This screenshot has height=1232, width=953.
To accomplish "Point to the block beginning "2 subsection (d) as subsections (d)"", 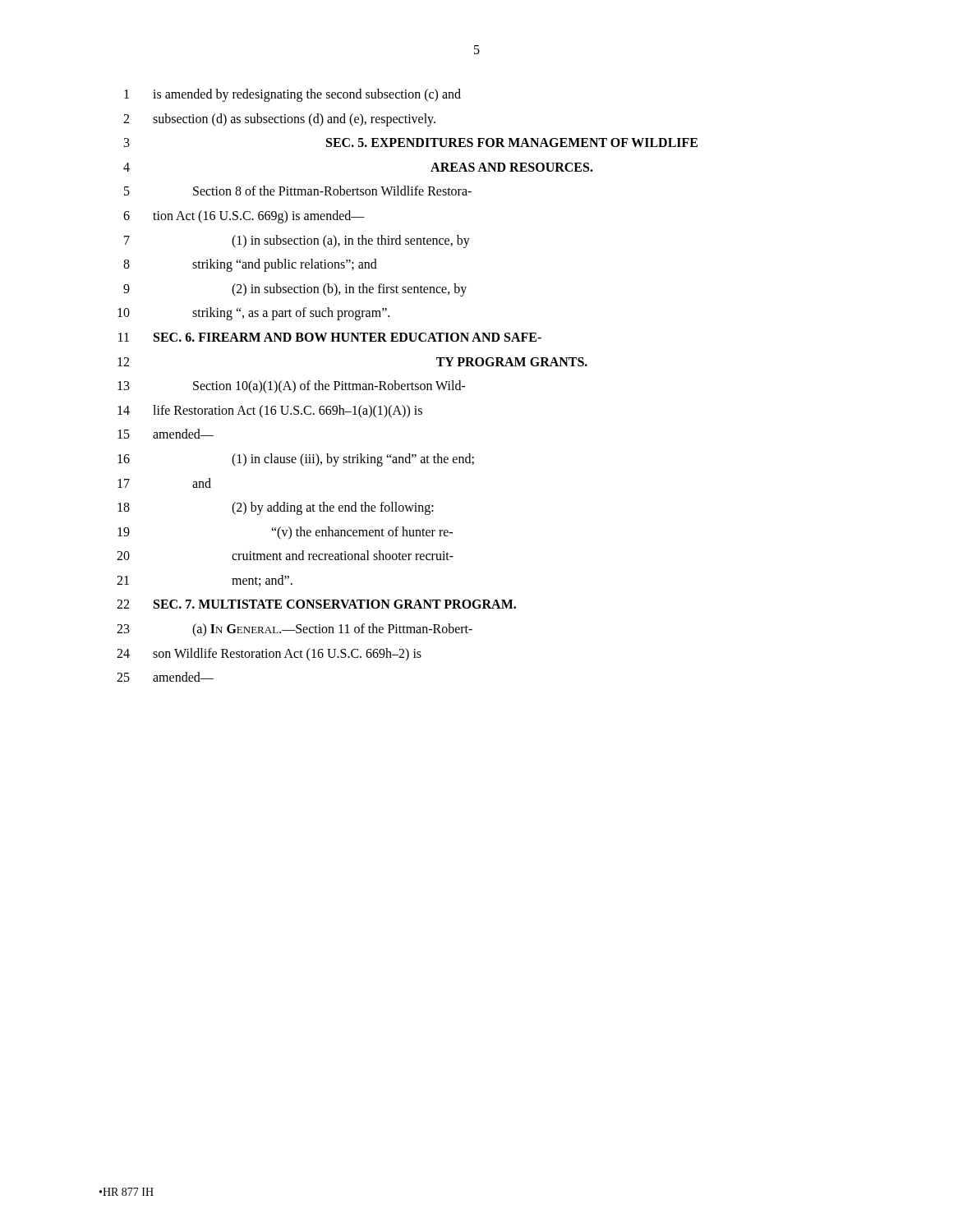I will [267, 119].
